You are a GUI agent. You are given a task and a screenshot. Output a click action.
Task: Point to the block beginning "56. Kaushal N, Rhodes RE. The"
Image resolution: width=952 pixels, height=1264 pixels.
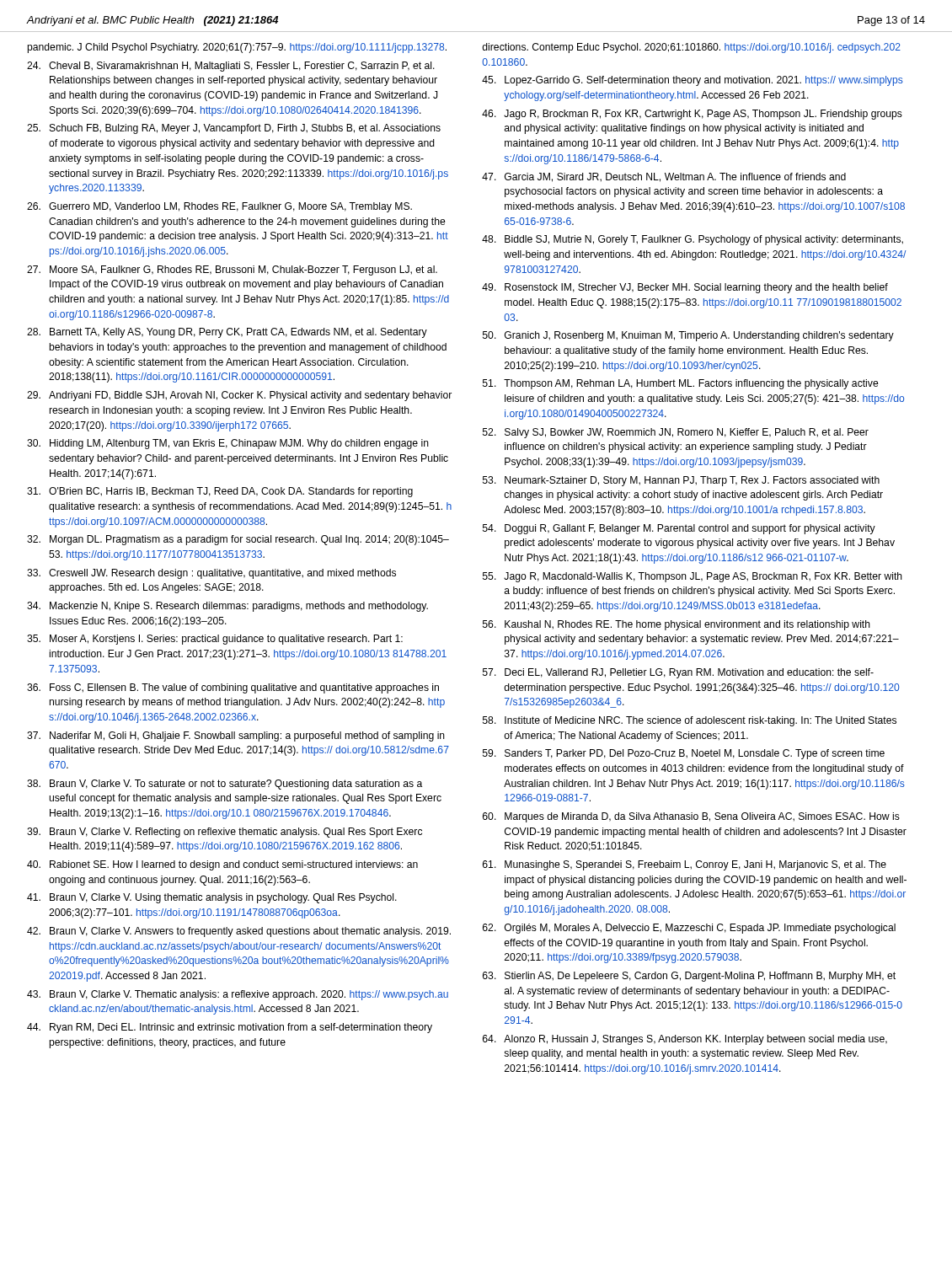[695, 640]
